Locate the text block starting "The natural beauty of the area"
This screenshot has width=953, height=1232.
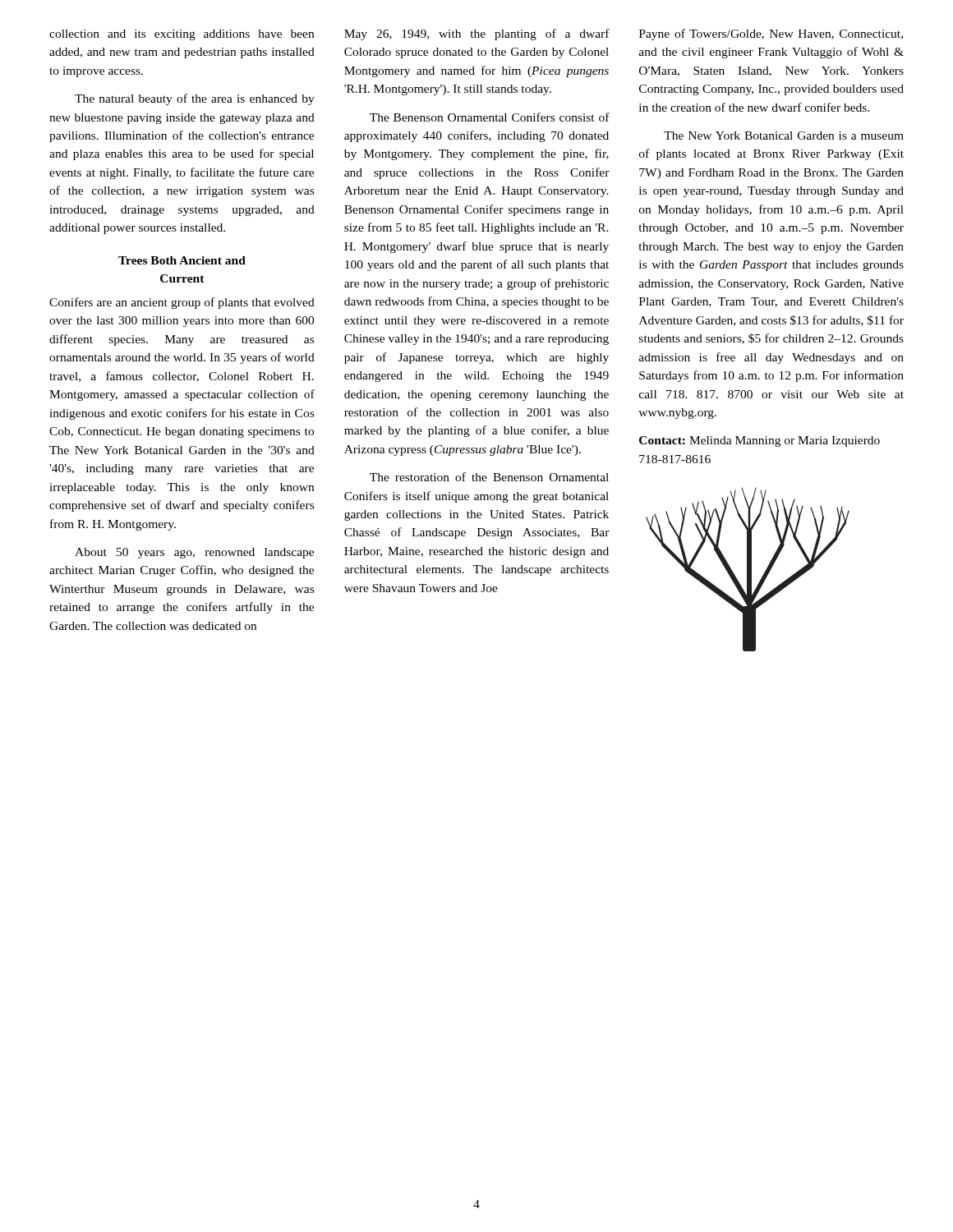click(x=182, y=163)
